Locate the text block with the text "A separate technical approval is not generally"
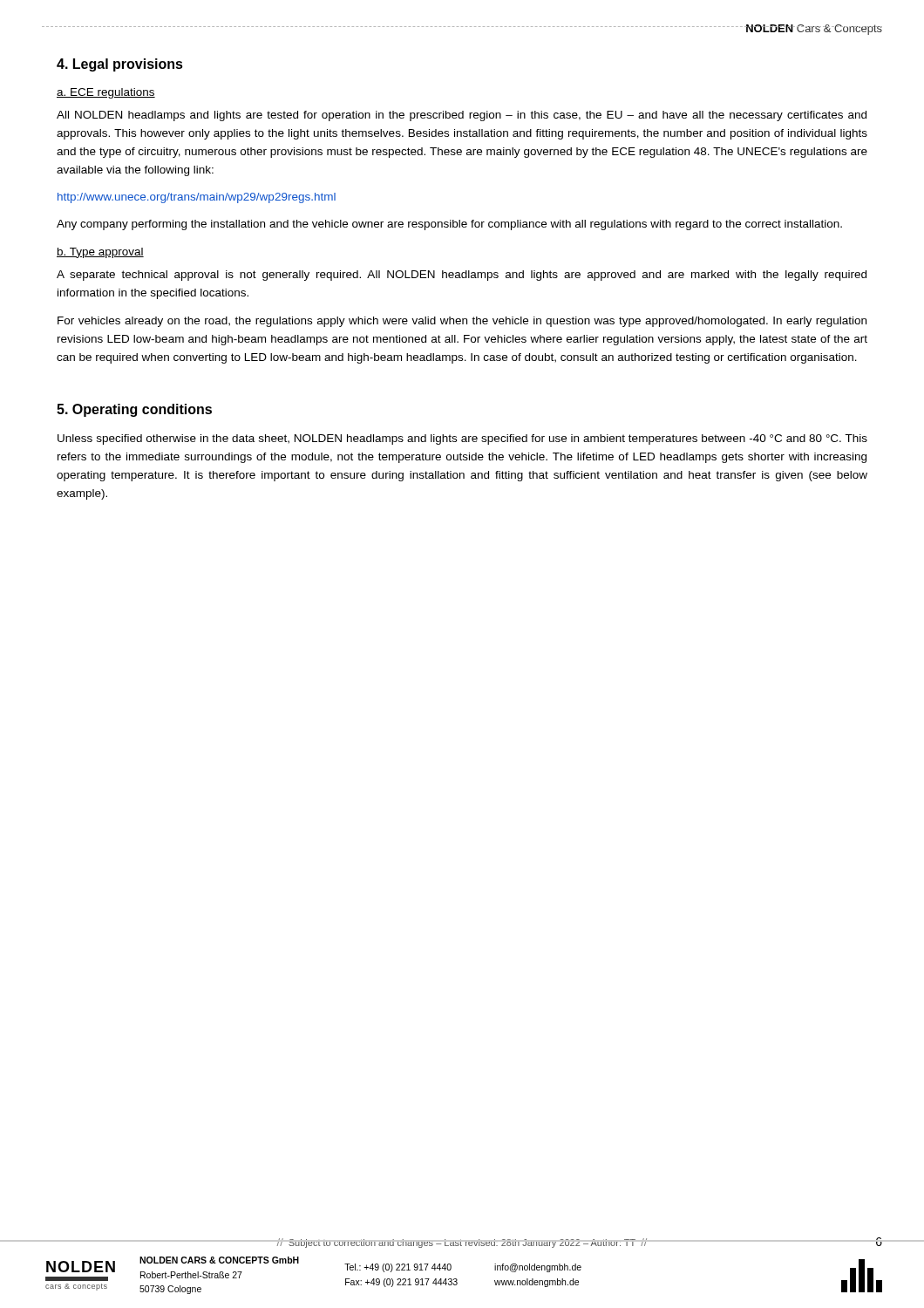 tap(462, 283)
